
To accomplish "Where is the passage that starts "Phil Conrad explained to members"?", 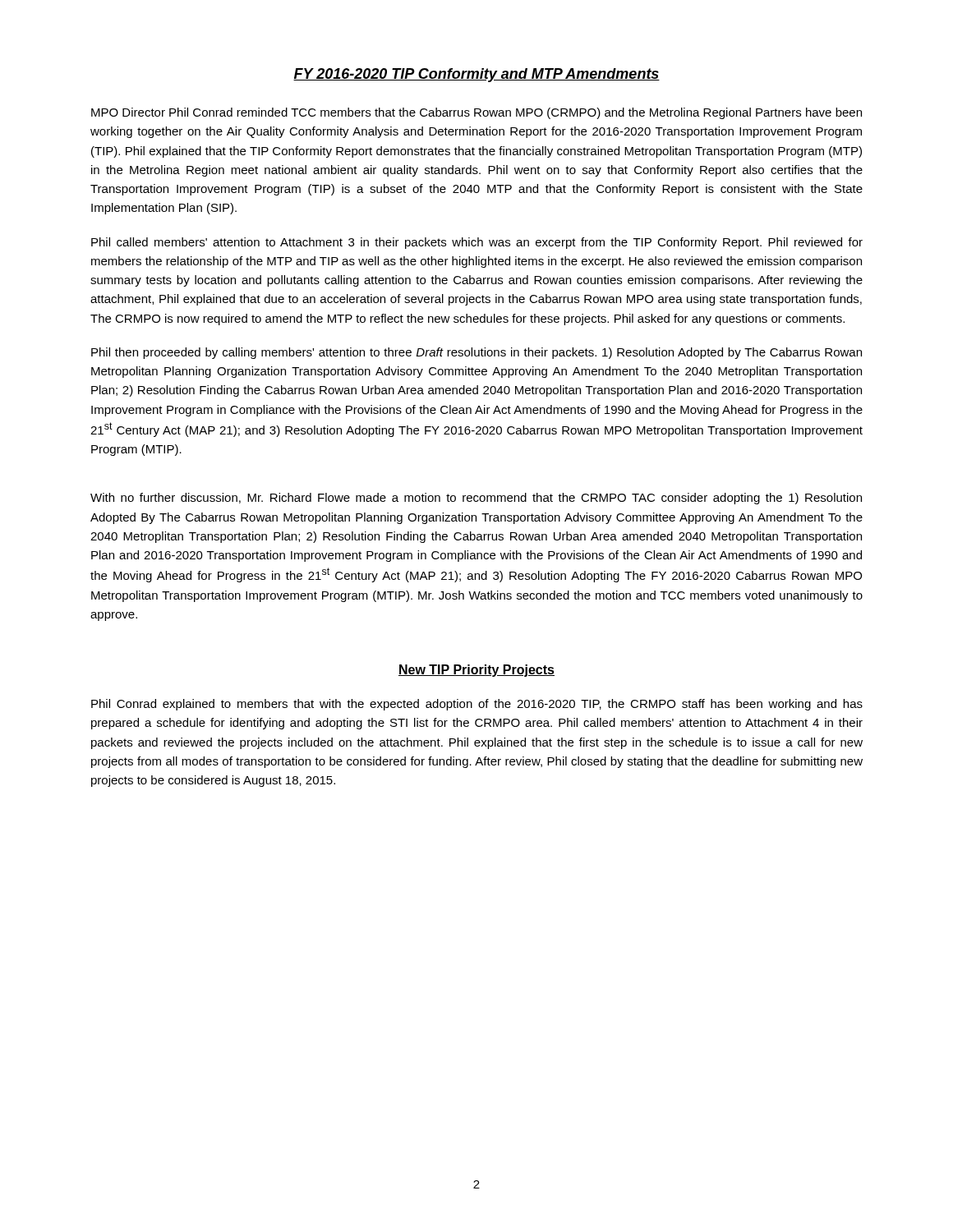I will coord(476,742).
